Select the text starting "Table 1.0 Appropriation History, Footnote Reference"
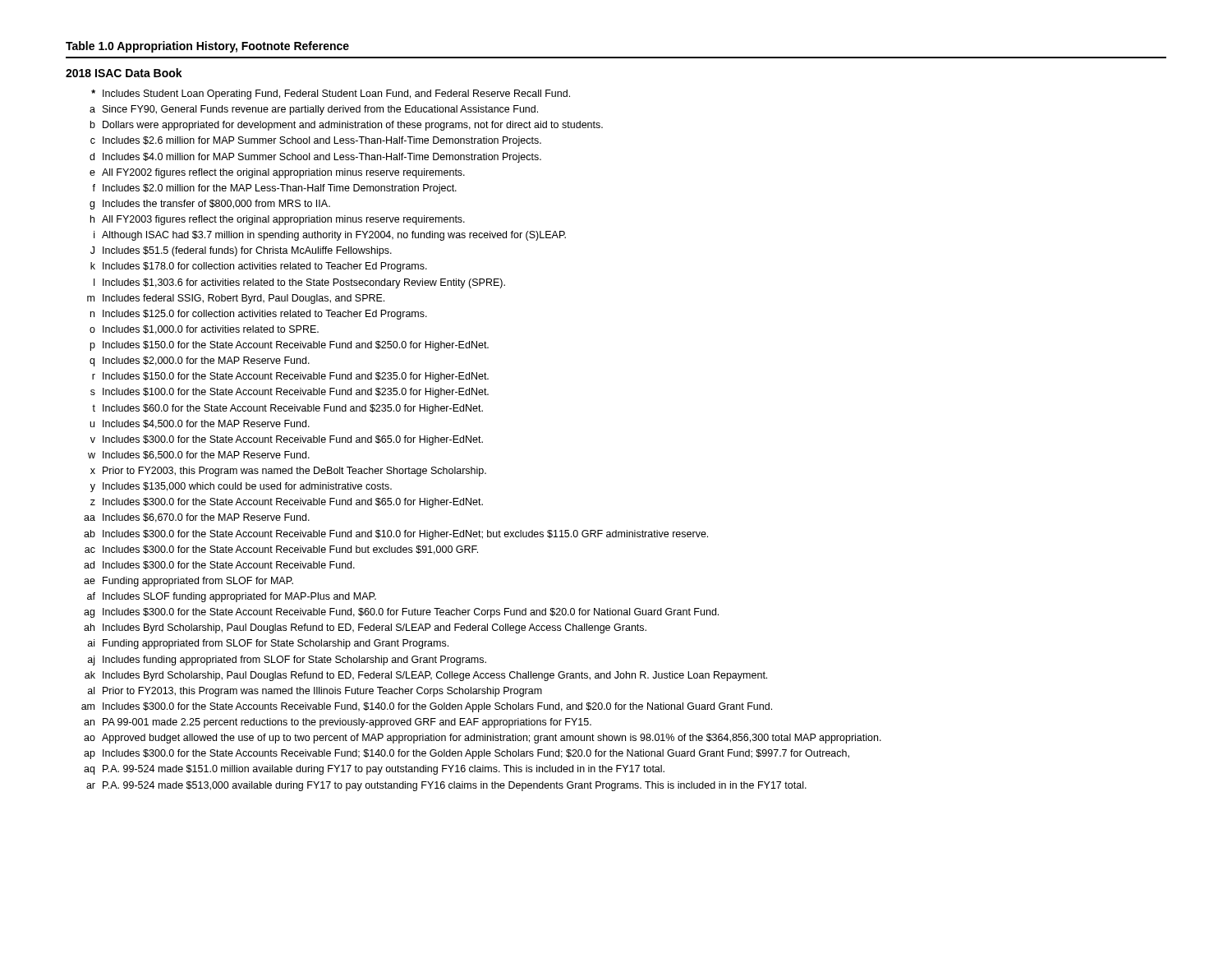The width and height of the screenshot is (1232, 953). [x=207, y=46]
